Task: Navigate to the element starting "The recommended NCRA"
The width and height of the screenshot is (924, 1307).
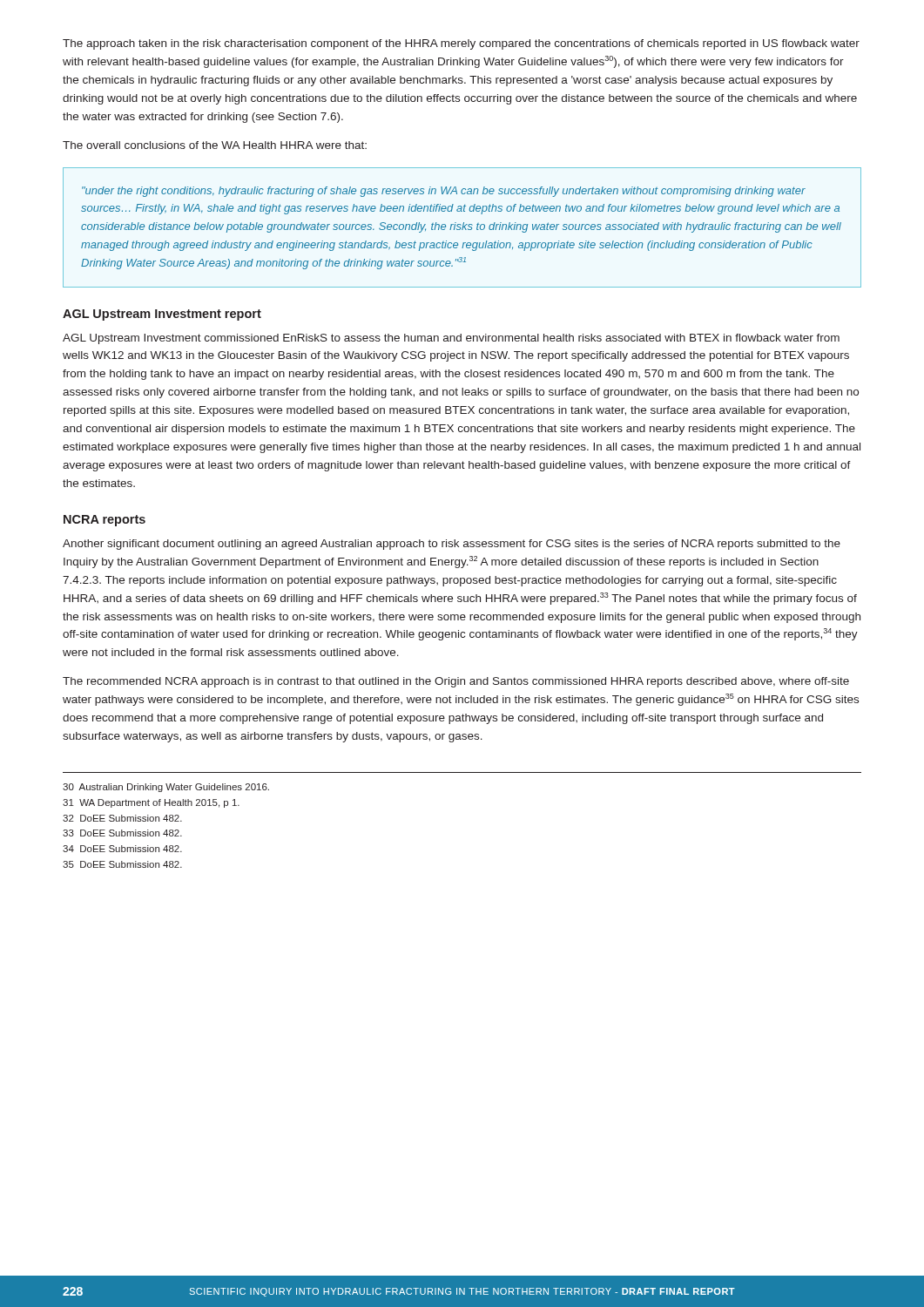Action: click(461, 709)
